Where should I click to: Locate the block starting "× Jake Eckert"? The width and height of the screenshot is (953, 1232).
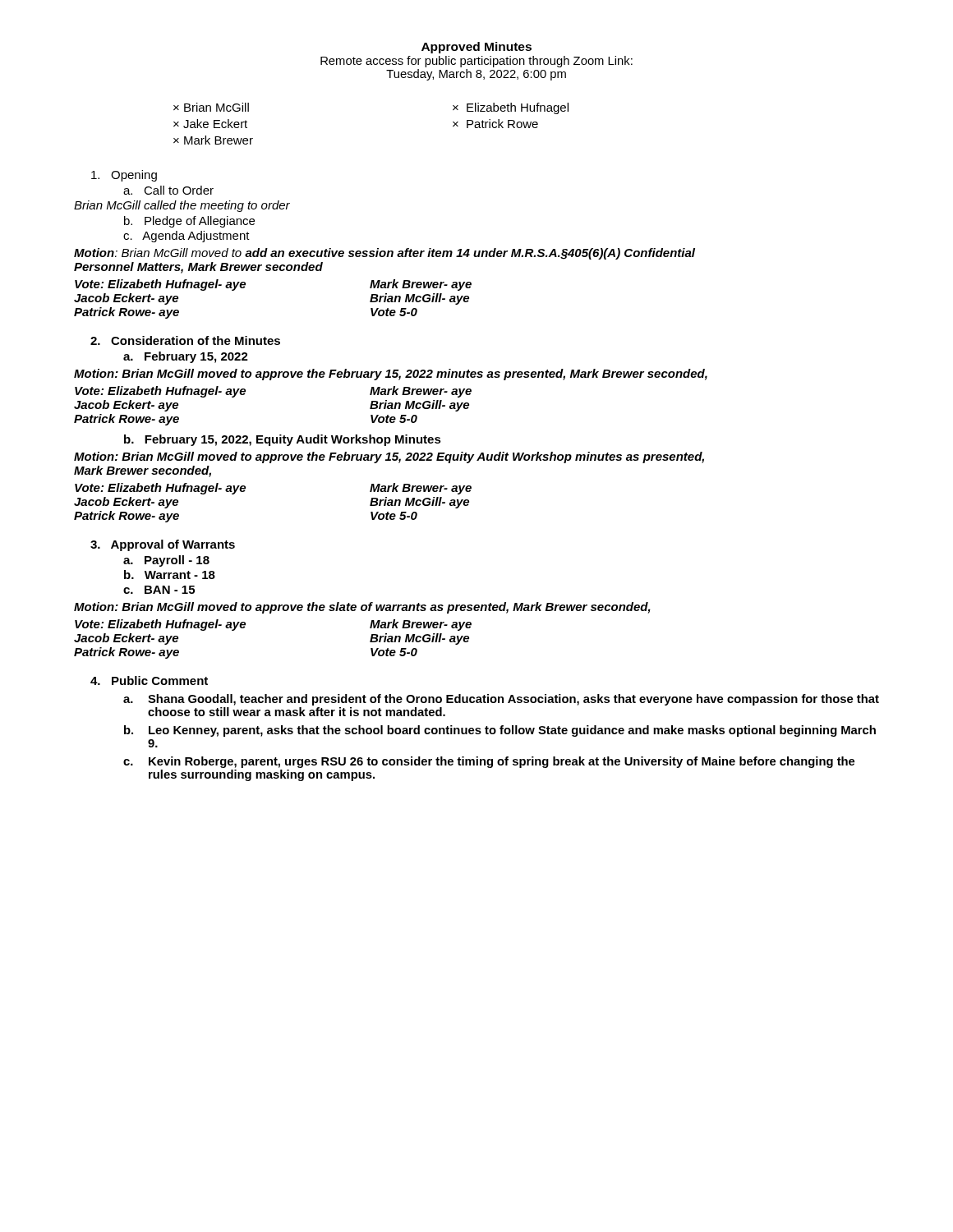point(210,124)
